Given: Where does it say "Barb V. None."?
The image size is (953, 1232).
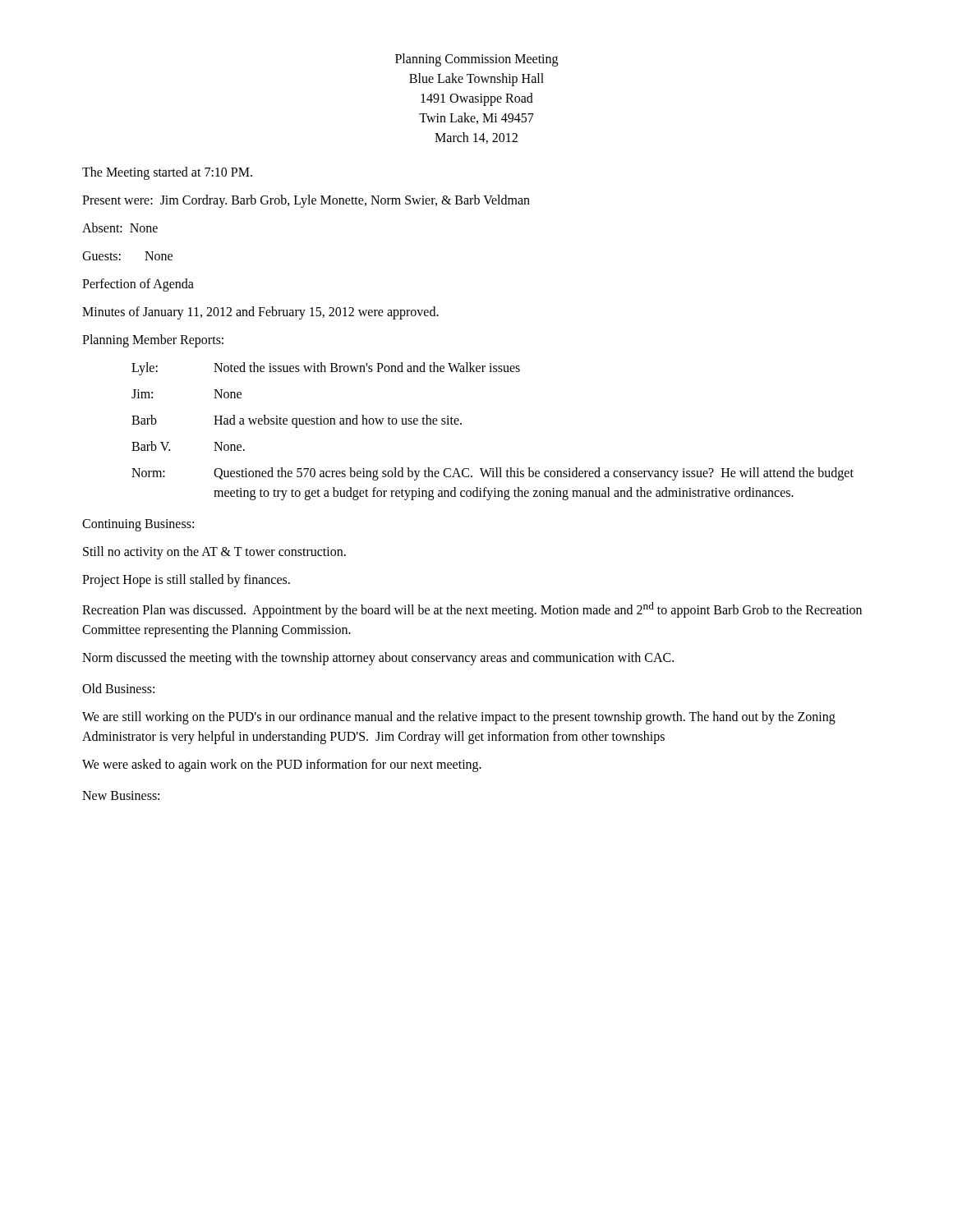Looking at the screenshot, I should [148, 446].
